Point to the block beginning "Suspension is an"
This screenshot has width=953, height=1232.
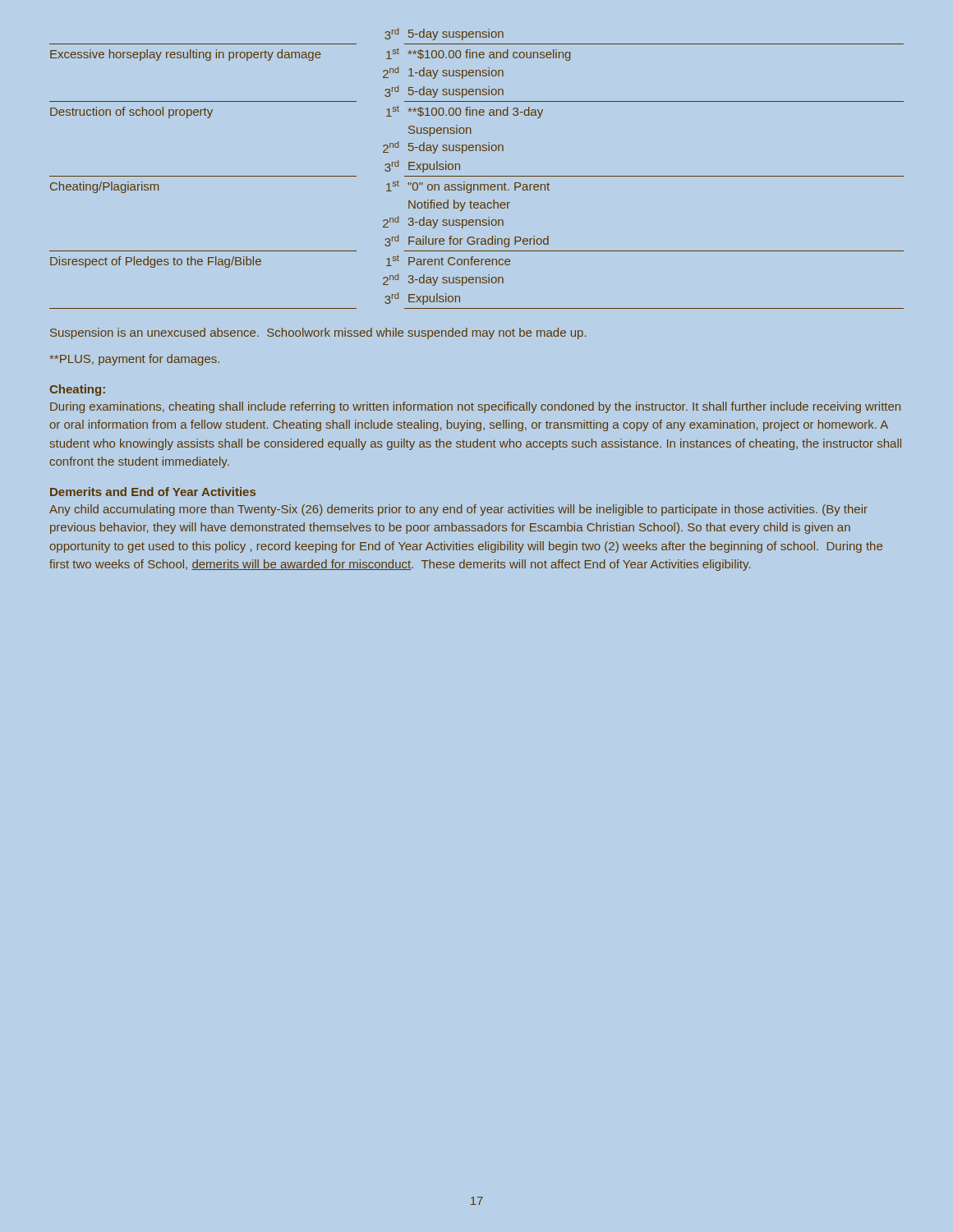[318, 332]
